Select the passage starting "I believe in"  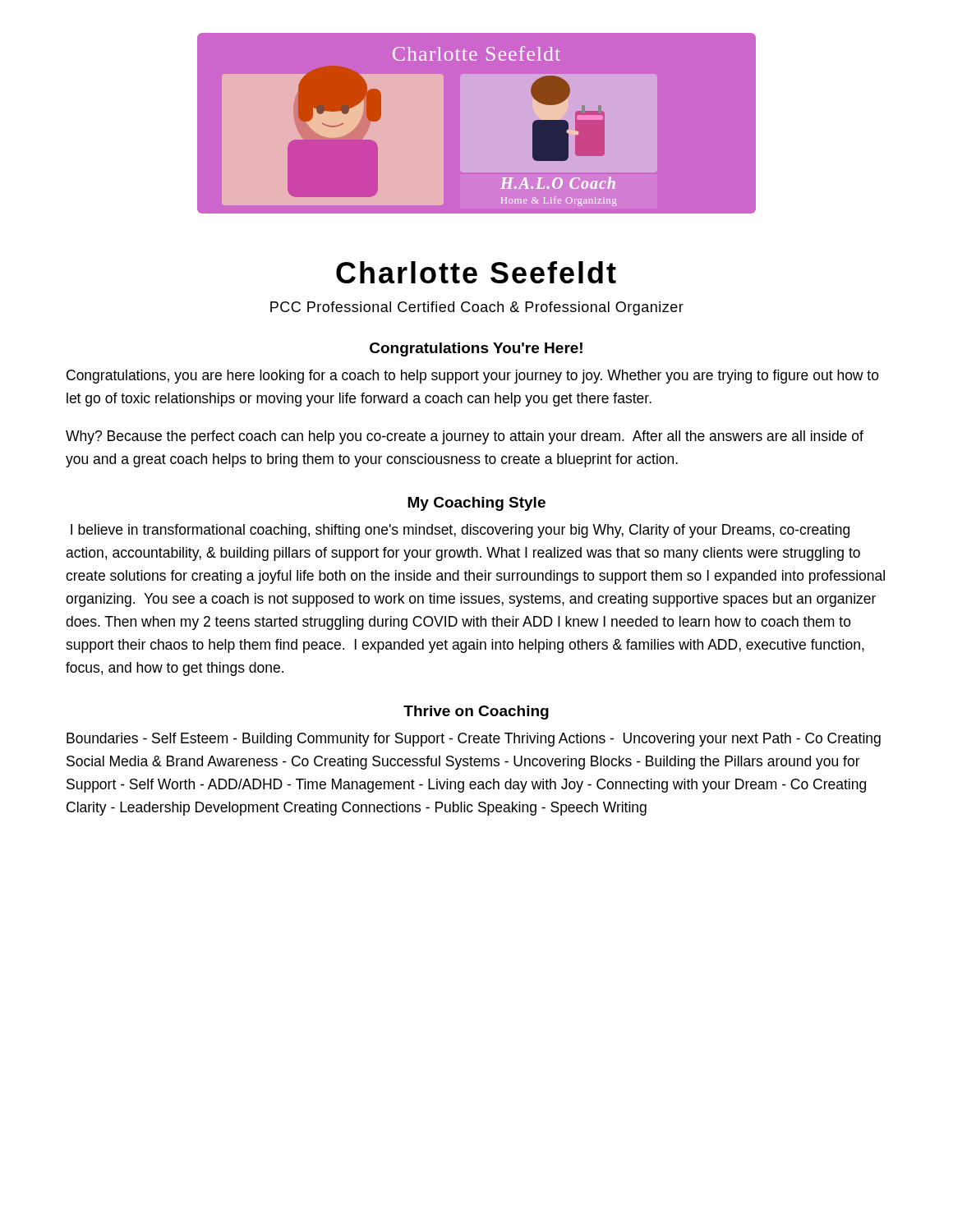point(476,599)
